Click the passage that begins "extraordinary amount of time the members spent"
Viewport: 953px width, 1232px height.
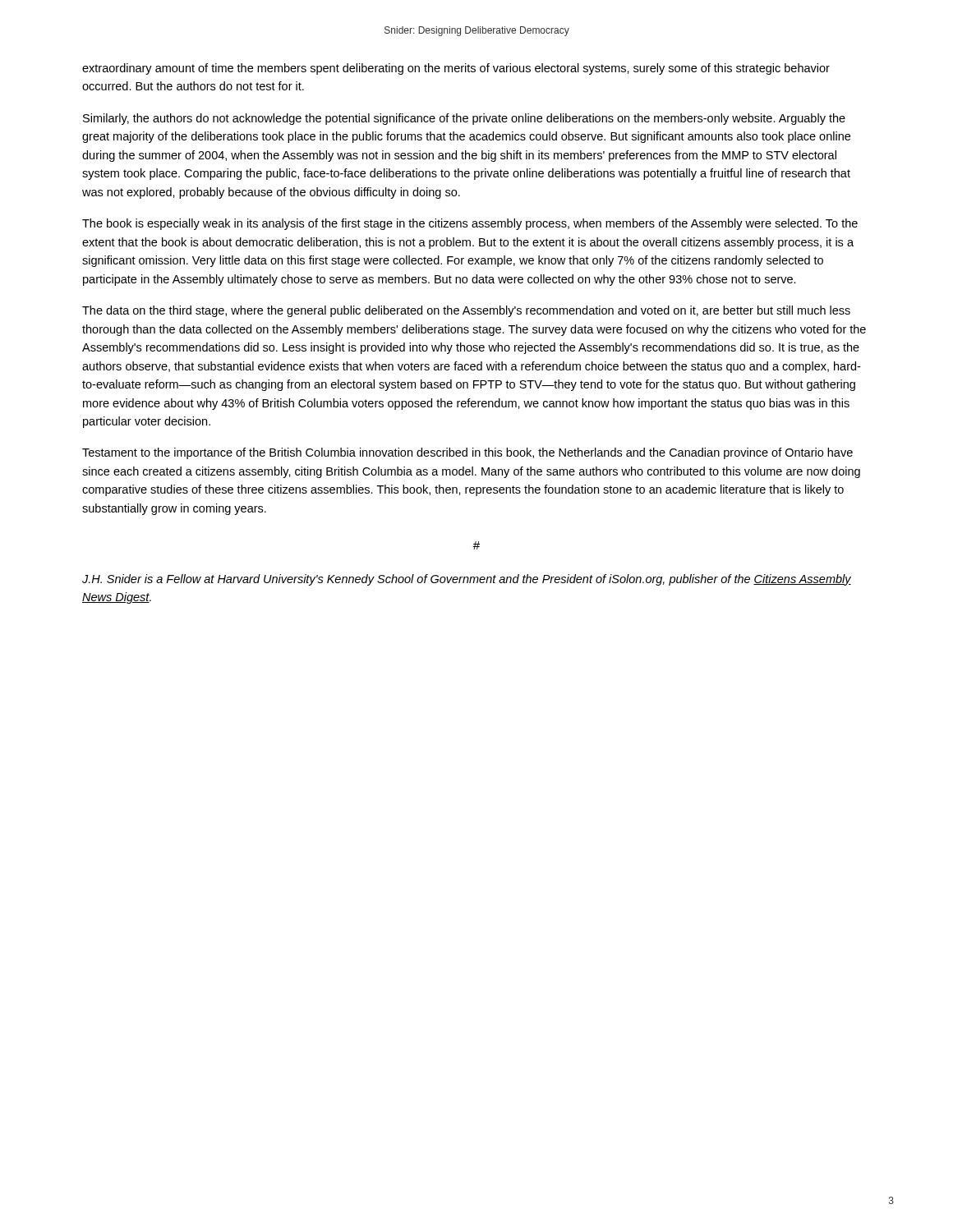(x=456, y=77)
